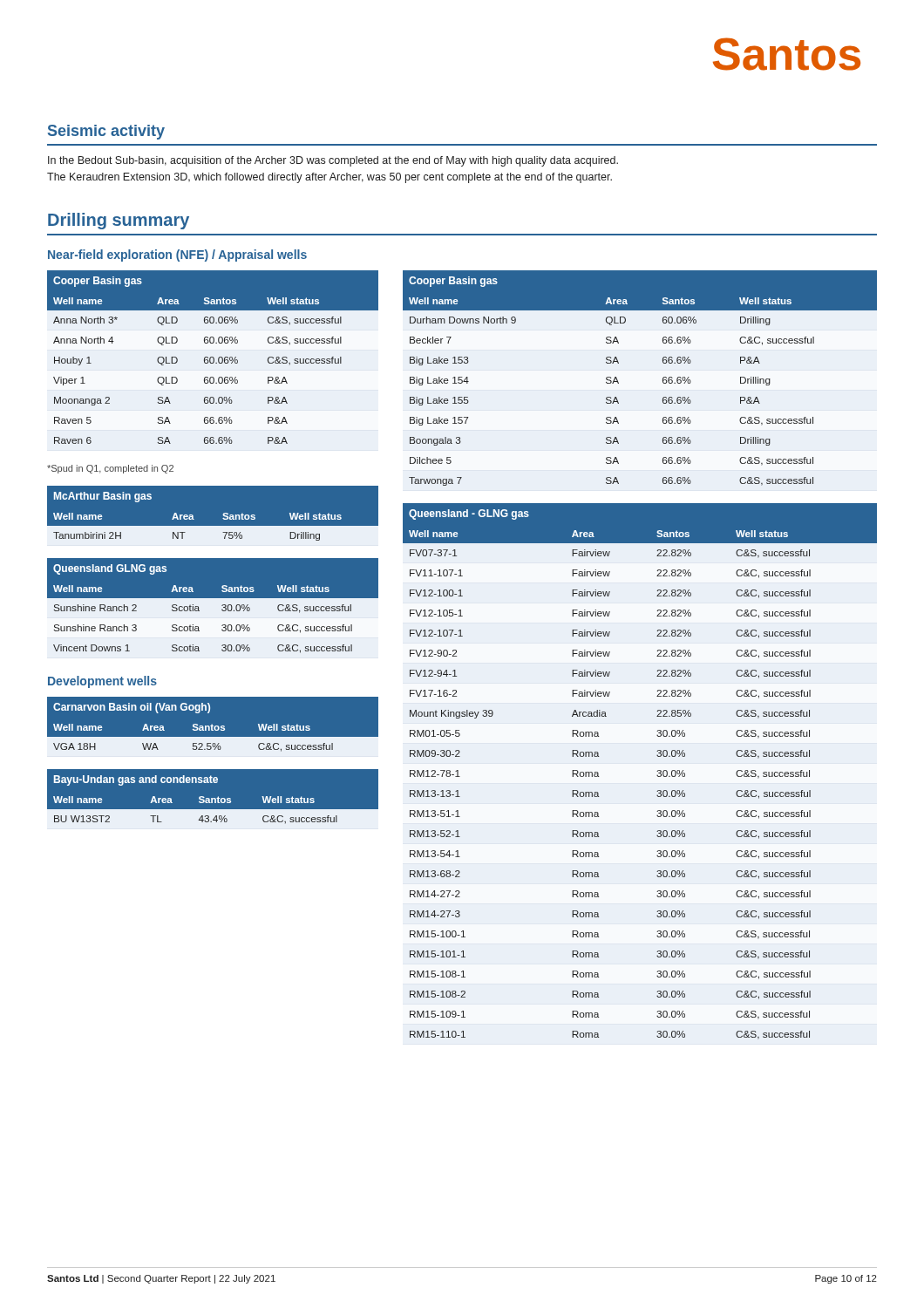Select a logo
This screenshot has height=1308, width=924.
point(794,53)
